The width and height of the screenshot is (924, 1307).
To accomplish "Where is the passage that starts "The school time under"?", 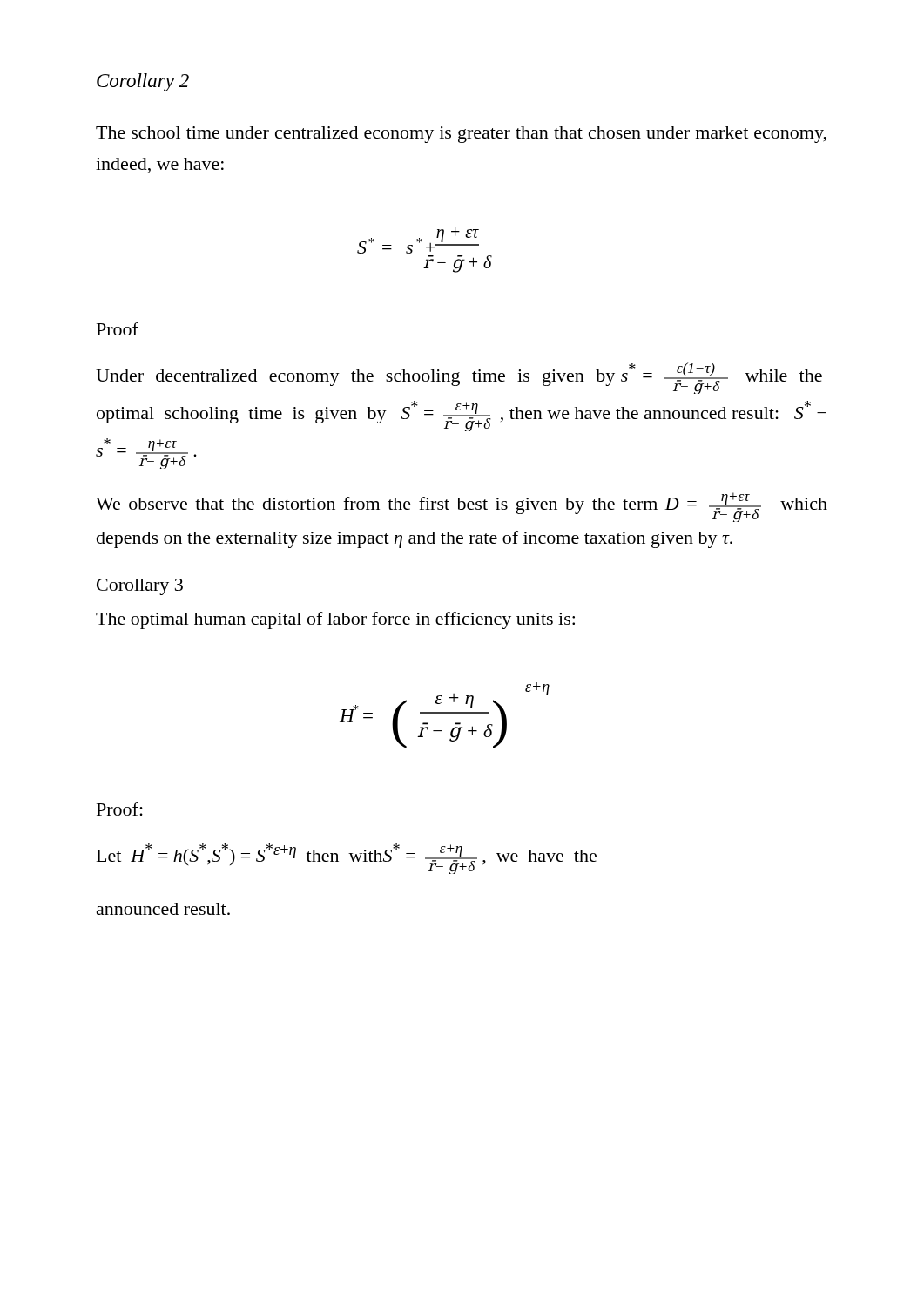I will [x=462, y=148].
